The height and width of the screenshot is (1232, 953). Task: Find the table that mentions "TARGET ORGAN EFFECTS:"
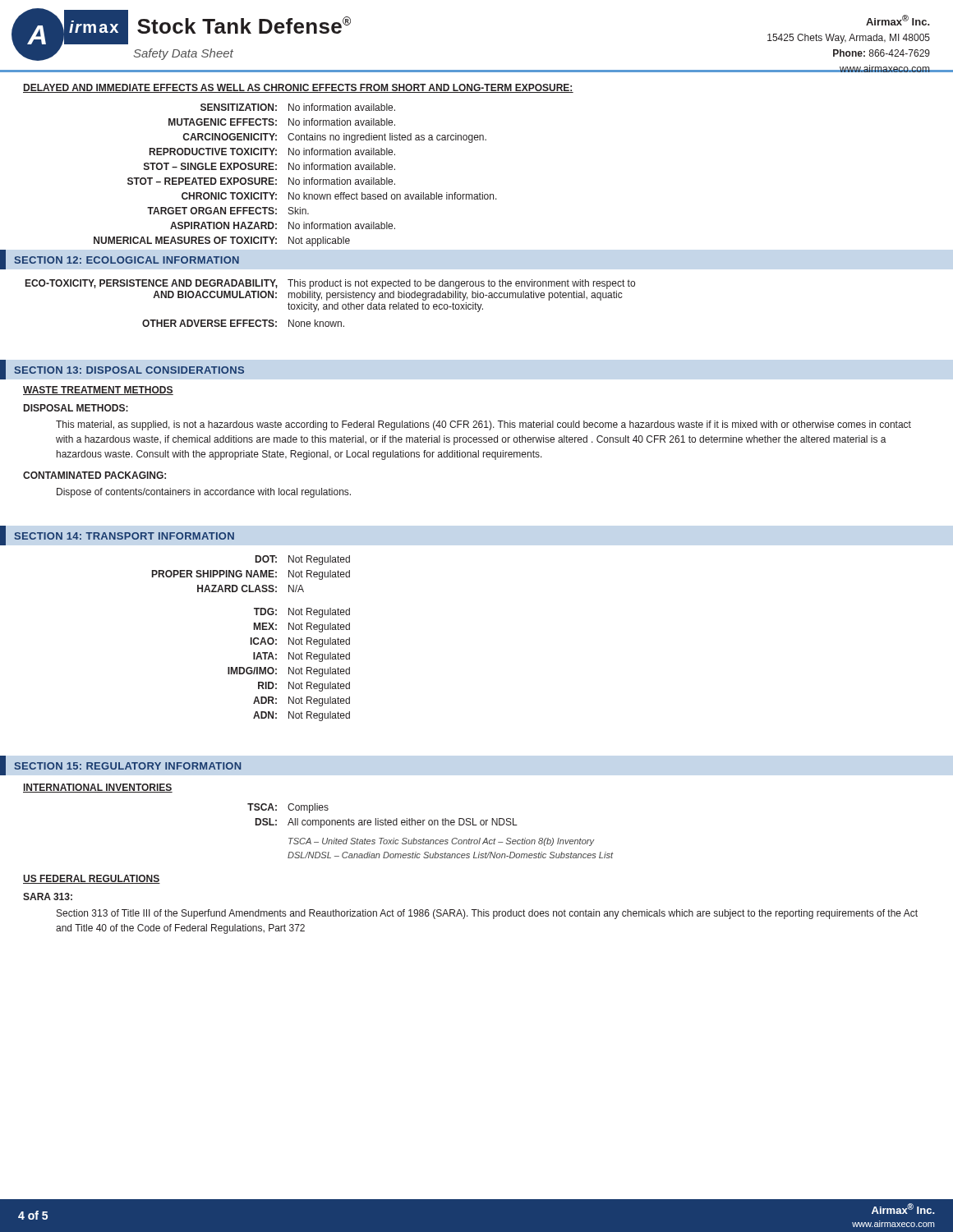point(476,174)
